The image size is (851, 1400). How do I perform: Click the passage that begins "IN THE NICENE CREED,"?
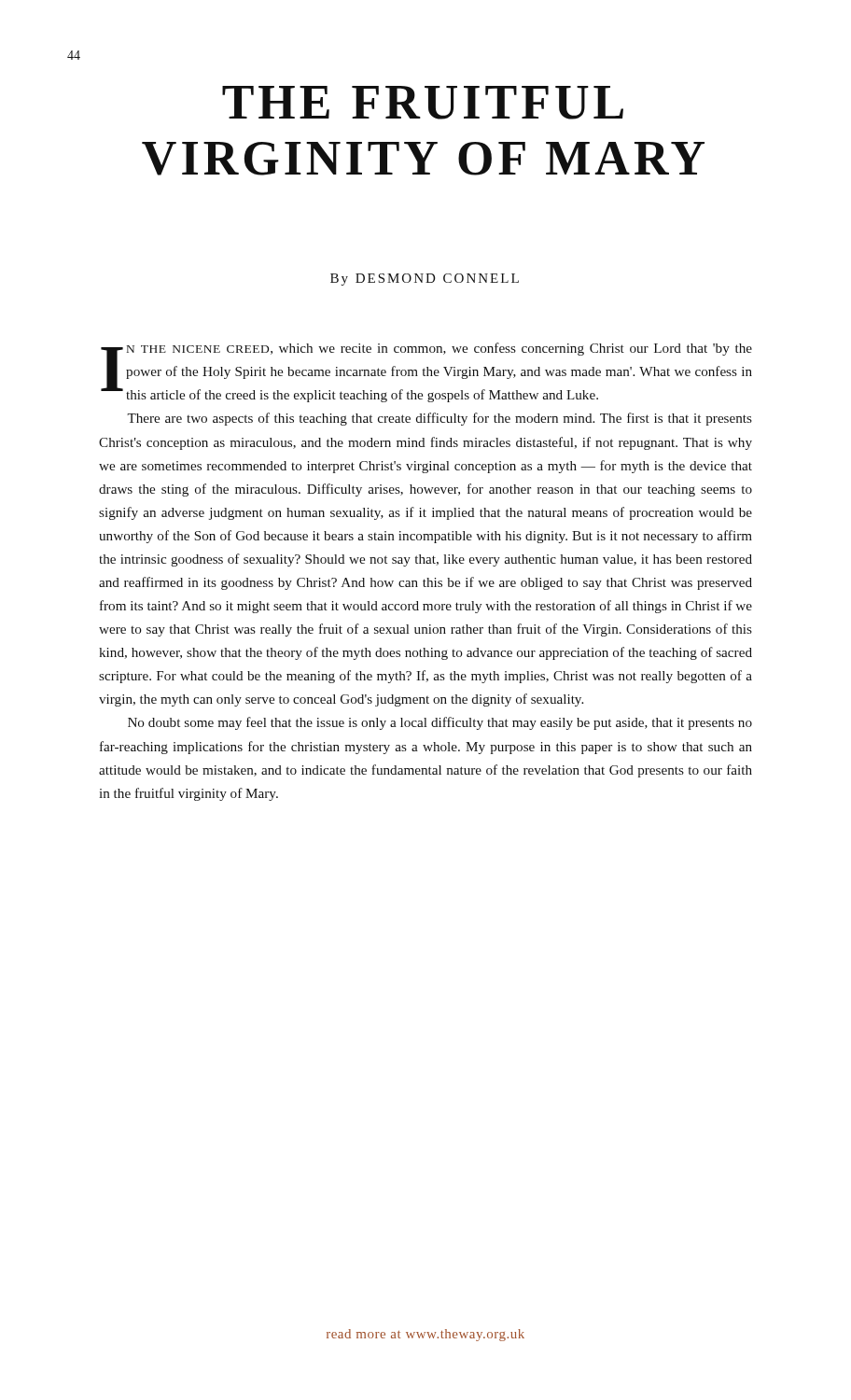[426, 570]
